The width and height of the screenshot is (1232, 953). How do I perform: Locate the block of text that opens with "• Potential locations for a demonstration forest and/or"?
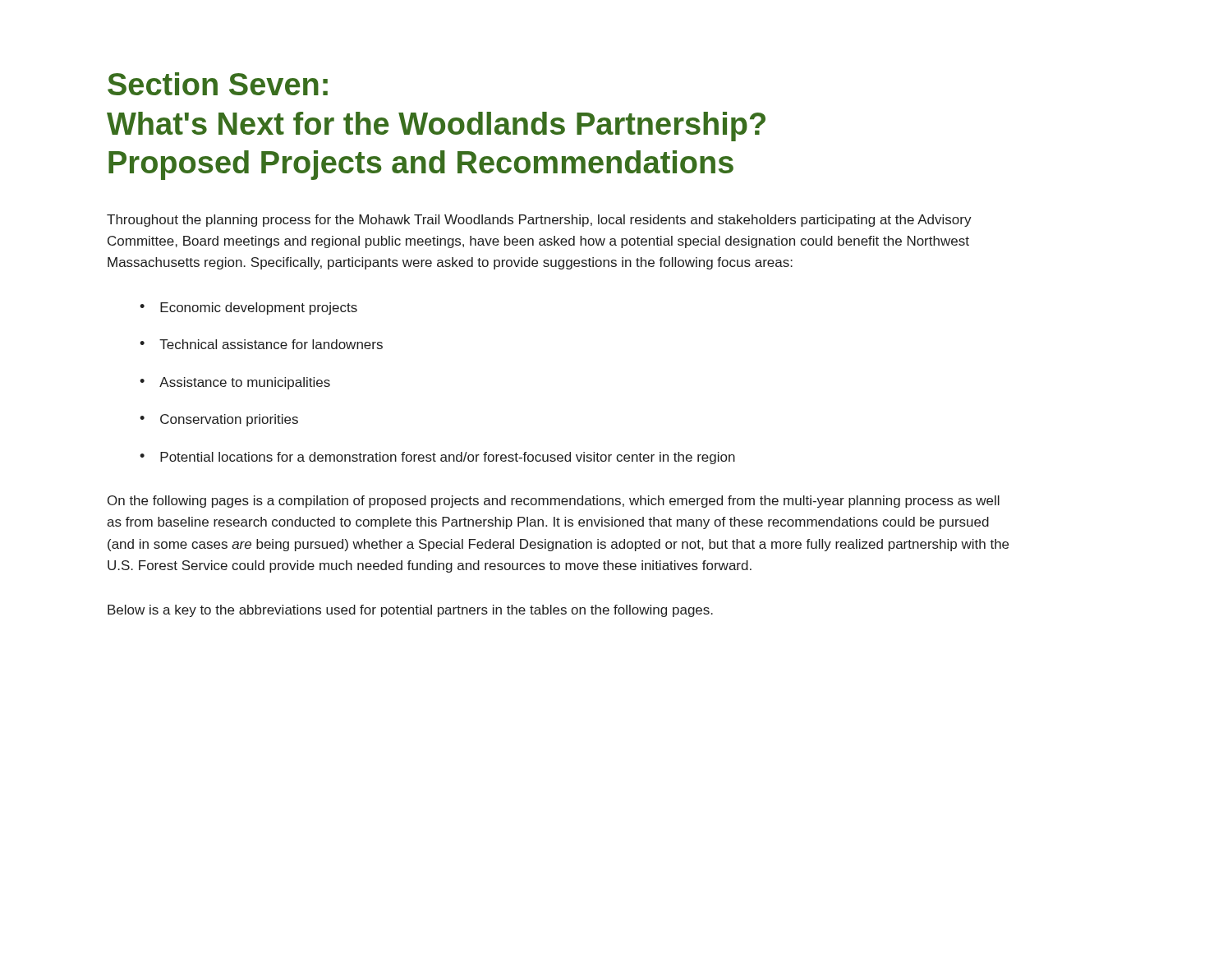tap(438, 457)
